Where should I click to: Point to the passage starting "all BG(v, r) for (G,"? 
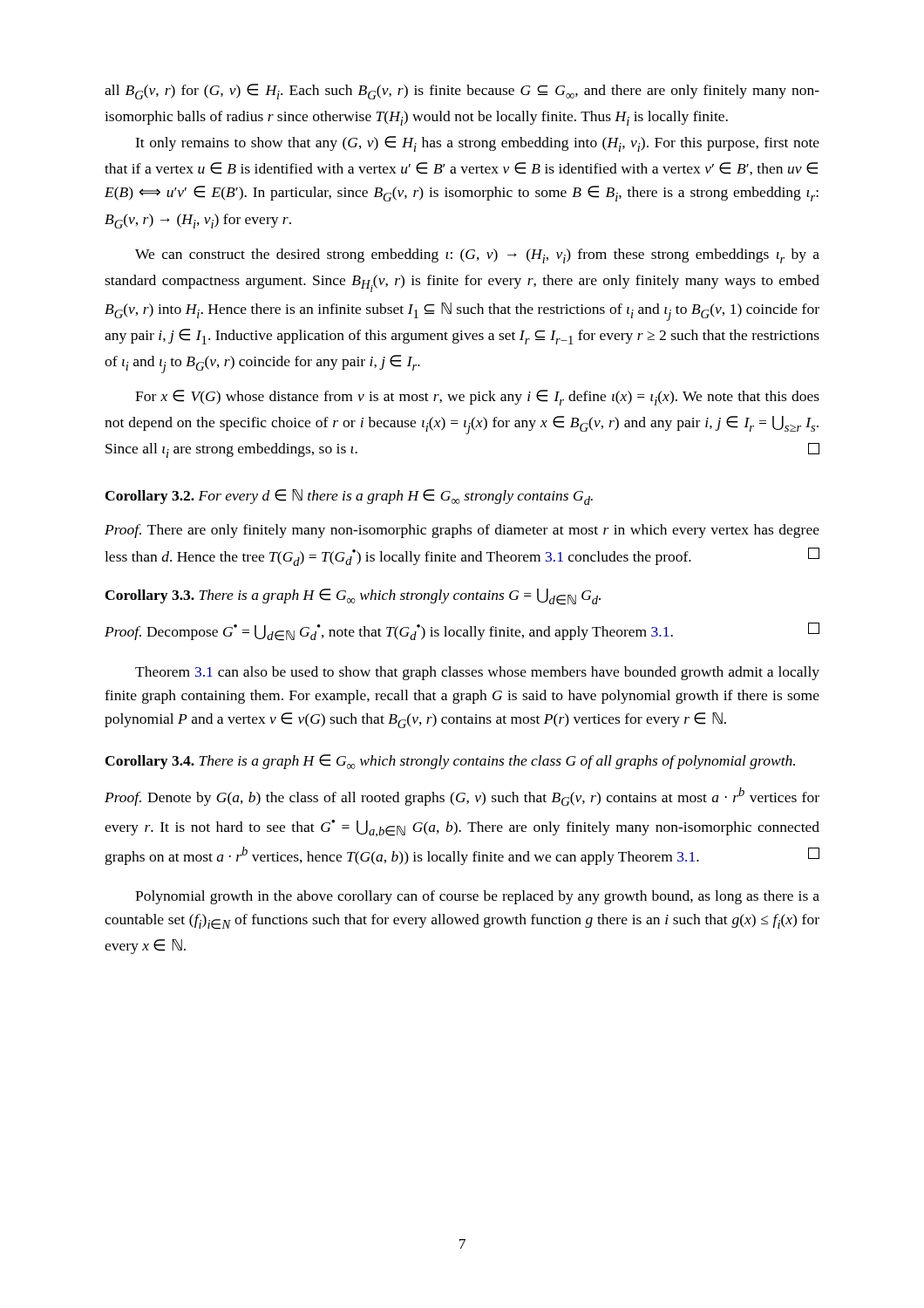[x=462, y=105]
